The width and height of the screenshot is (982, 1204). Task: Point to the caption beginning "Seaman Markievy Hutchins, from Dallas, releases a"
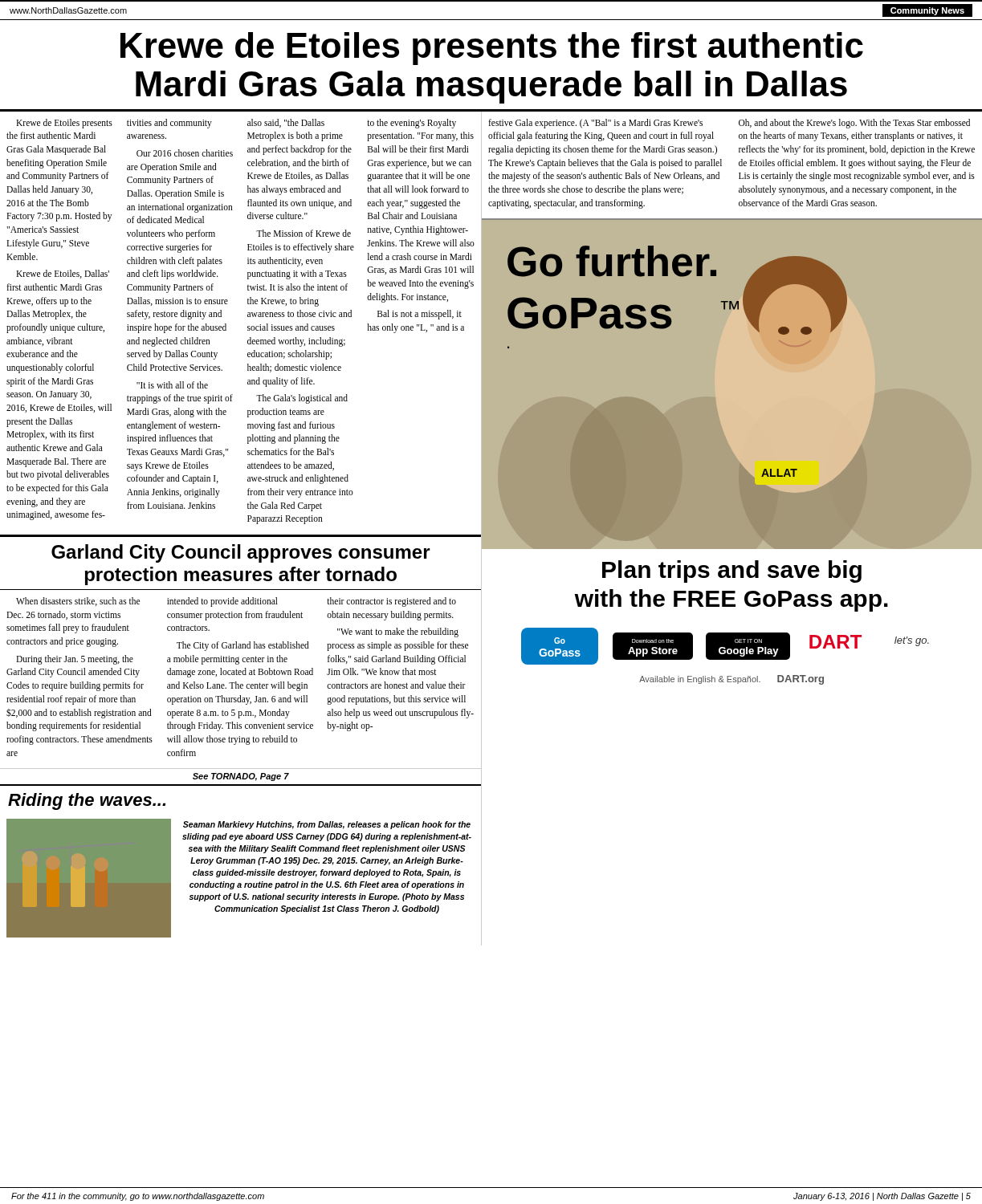point(327,866)
